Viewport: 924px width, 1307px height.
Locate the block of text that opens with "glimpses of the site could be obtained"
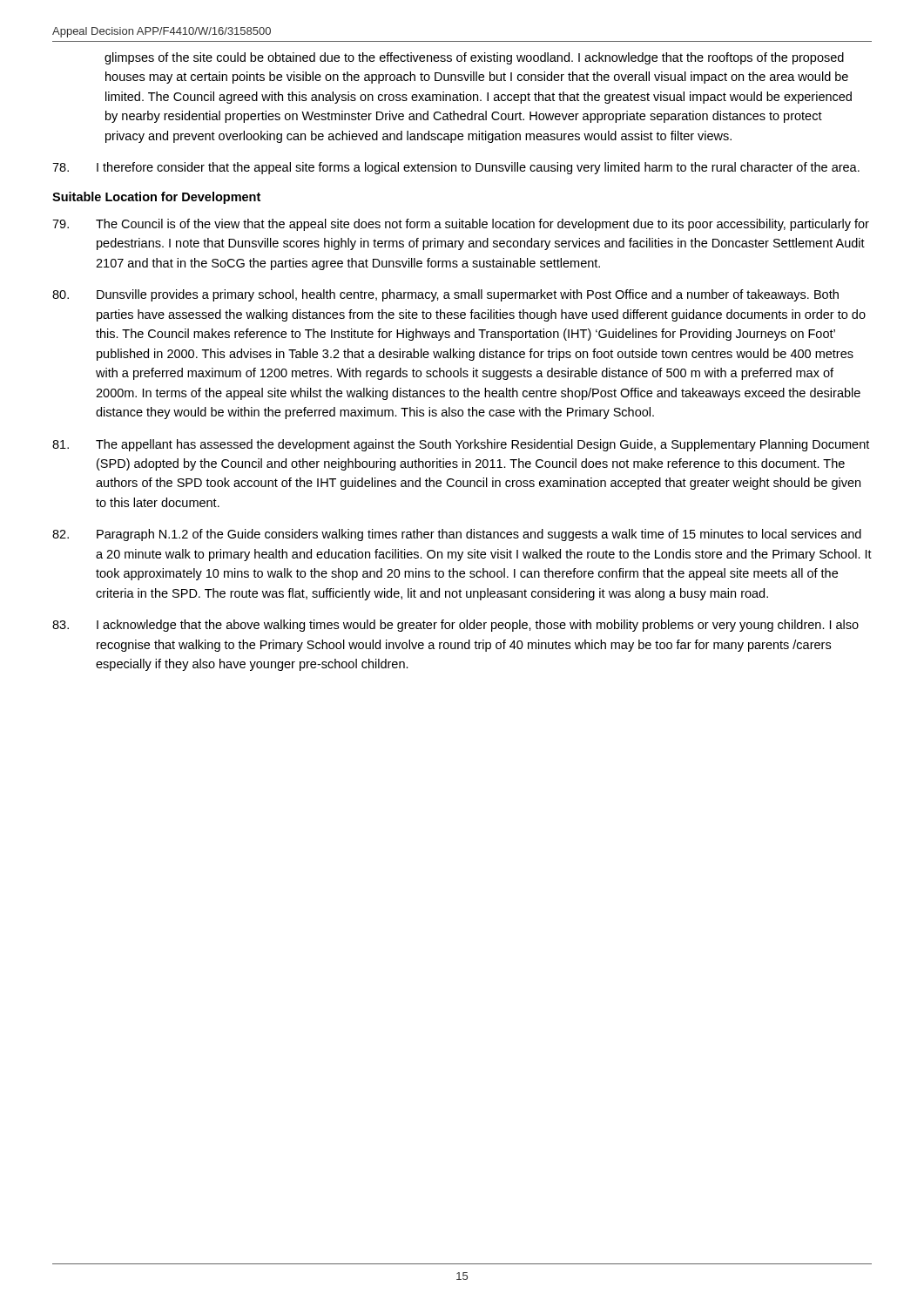(478, 97)
